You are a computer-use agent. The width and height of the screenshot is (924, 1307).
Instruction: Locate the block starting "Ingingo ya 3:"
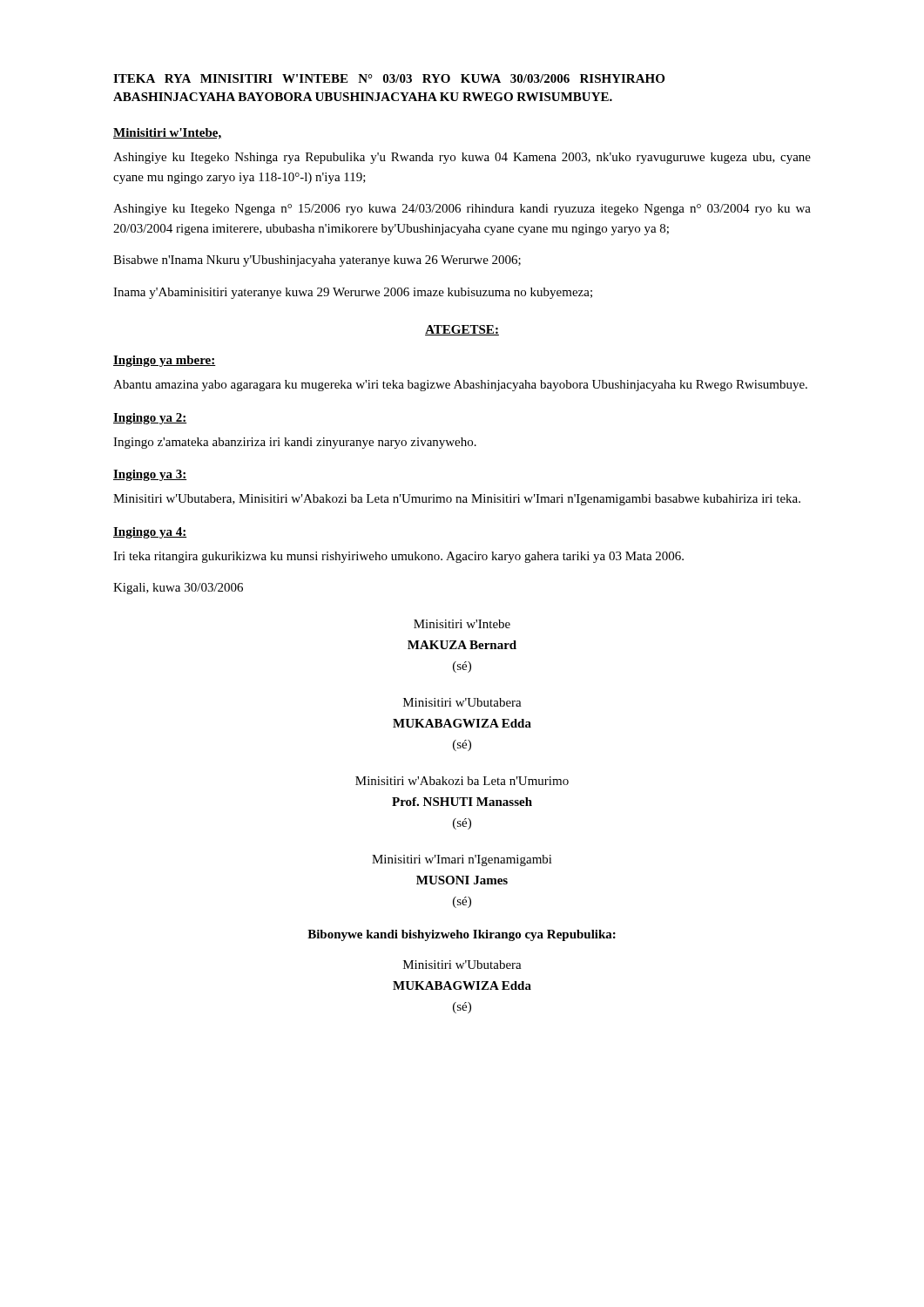click(150, 474)
